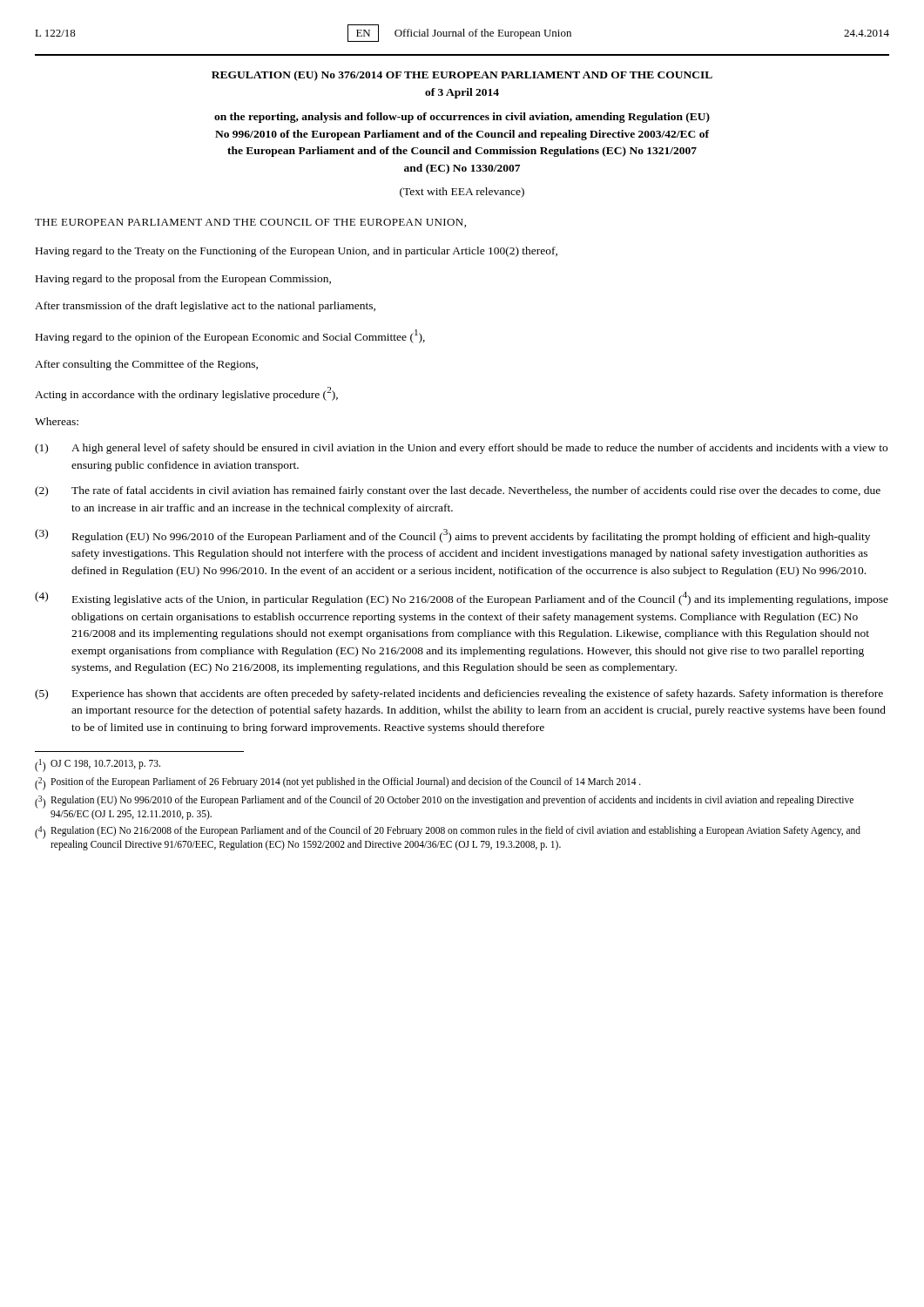Click on the text that reads "After consulting the Committee of the Regions,"

pyautogui.click(x=147, y=364)
